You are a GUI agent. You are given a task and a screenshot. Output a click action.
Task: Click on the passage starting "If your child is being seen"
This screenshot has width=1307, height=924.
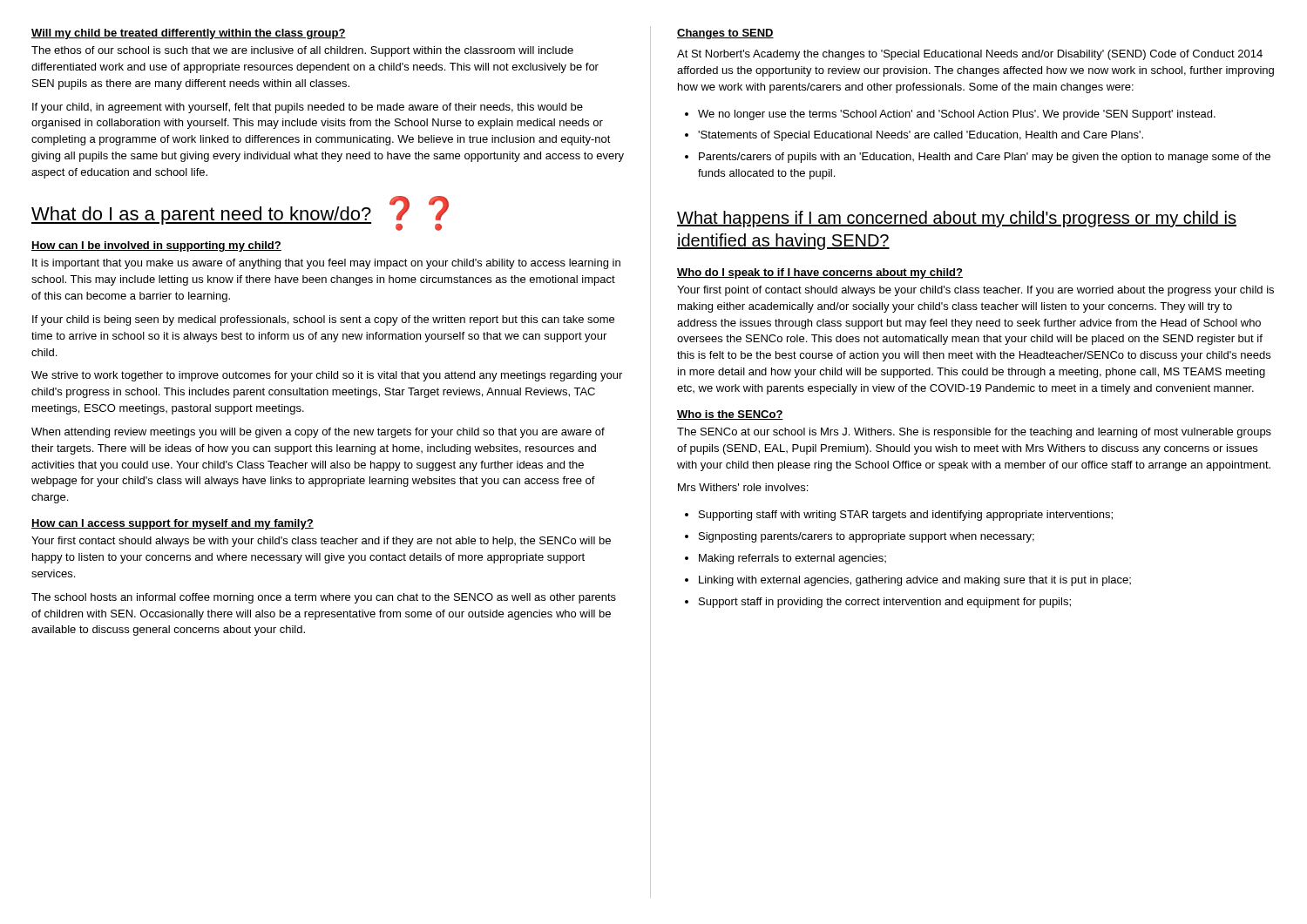click(328, 336)
